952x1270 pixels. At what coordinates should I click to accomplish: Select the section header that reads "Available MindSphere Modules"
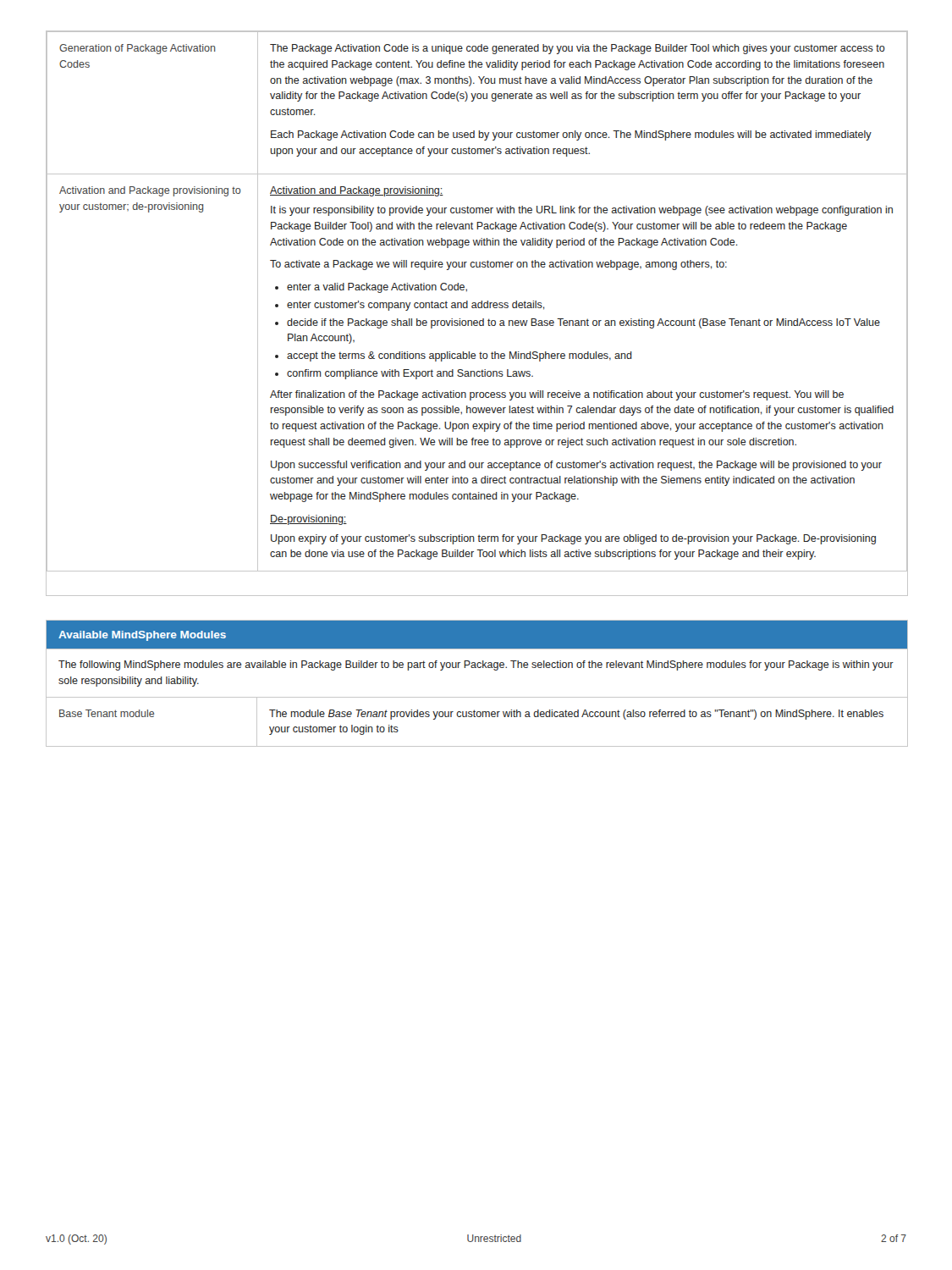[x=142, y=635]
